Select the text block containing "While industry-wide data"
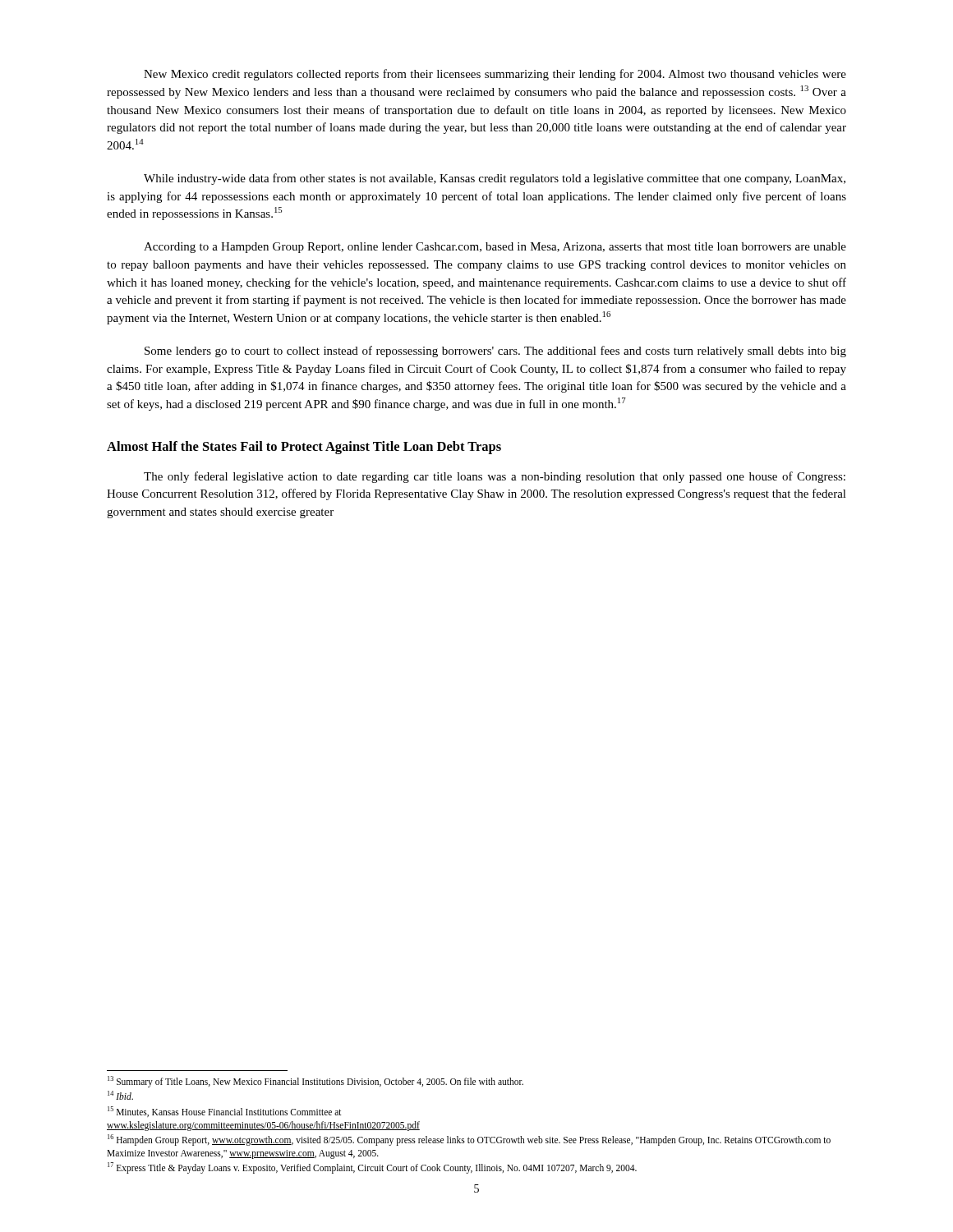The image size is (953, 1232). (476, 197)
